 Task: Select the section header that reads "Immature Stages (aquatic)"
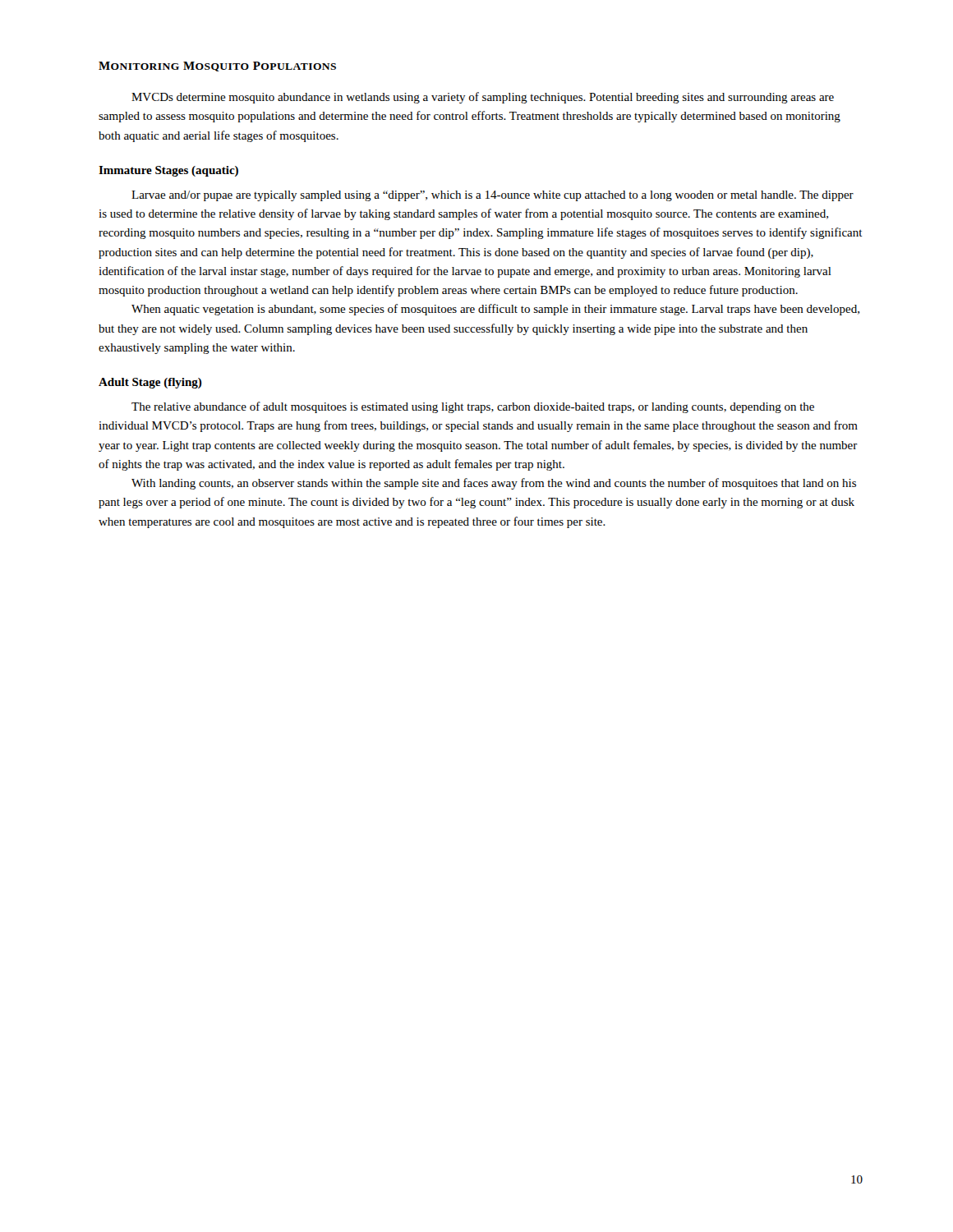[169, 170]
